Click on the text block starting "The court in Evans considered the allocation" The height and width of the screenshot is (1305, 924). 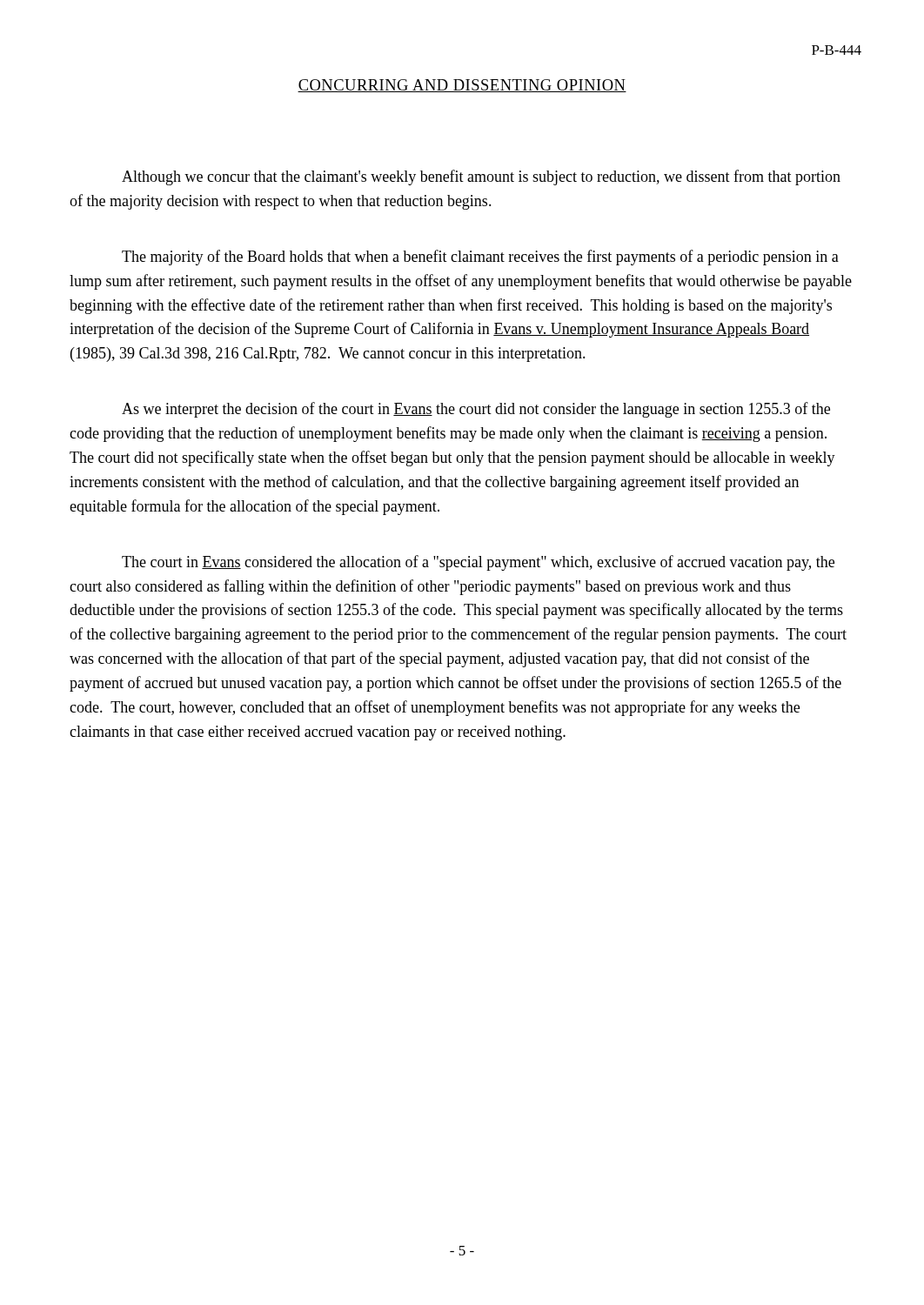[x=458, y=647]
